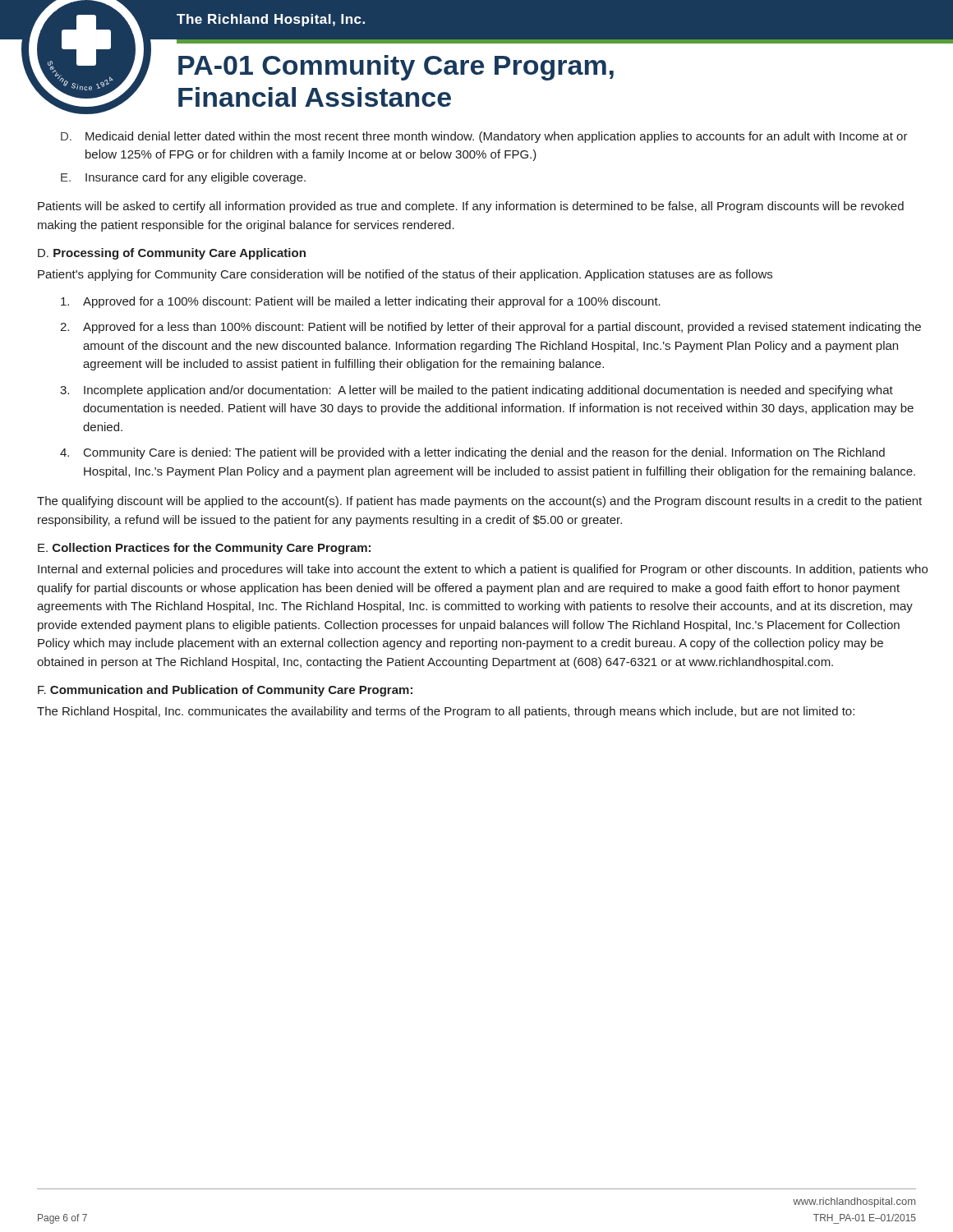
Task: Click on the section header that reads "F. Communication and"
Action: click(225, 690)
